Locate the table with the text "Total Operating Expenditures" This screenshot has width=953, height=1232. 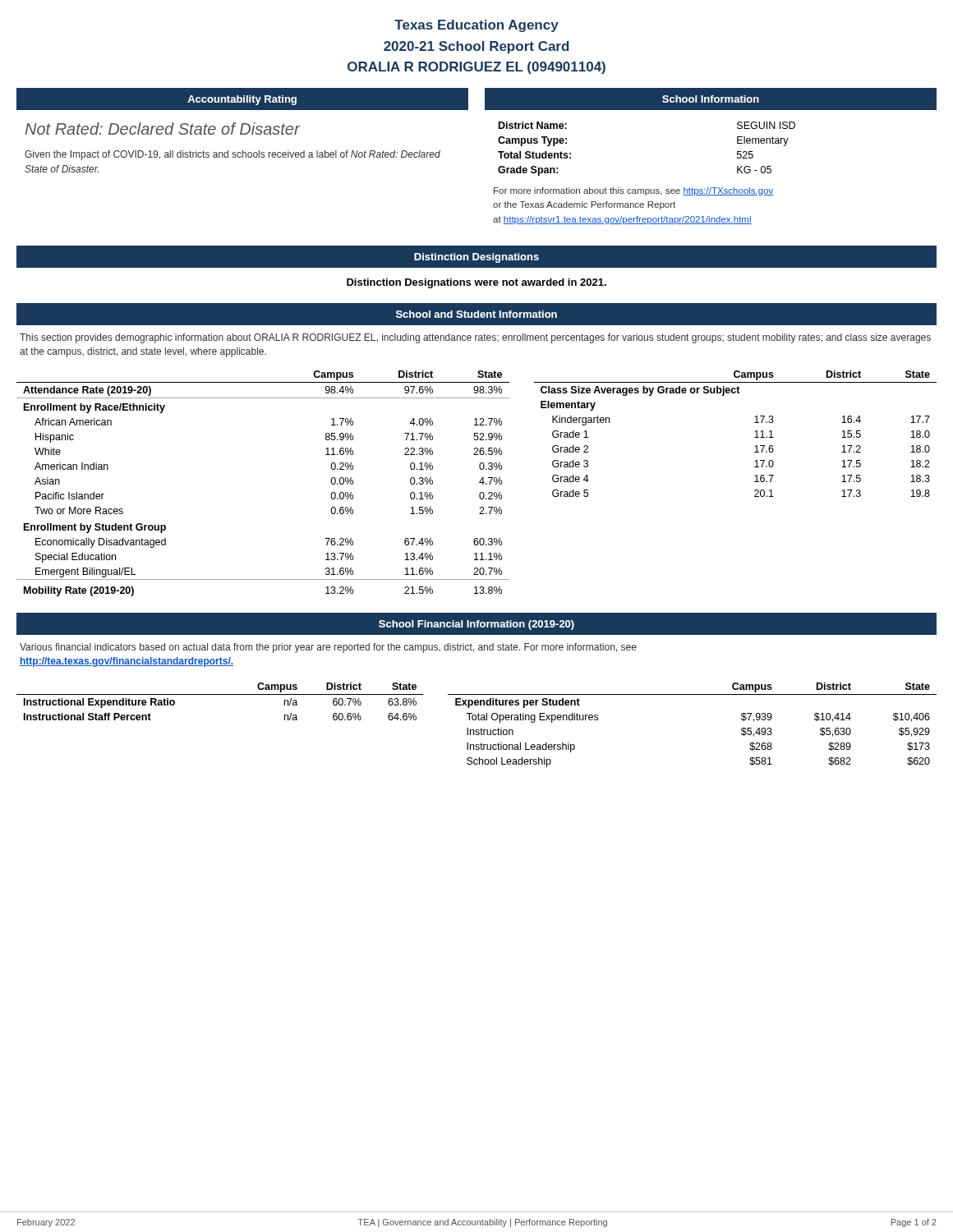[x=692, y=724]
